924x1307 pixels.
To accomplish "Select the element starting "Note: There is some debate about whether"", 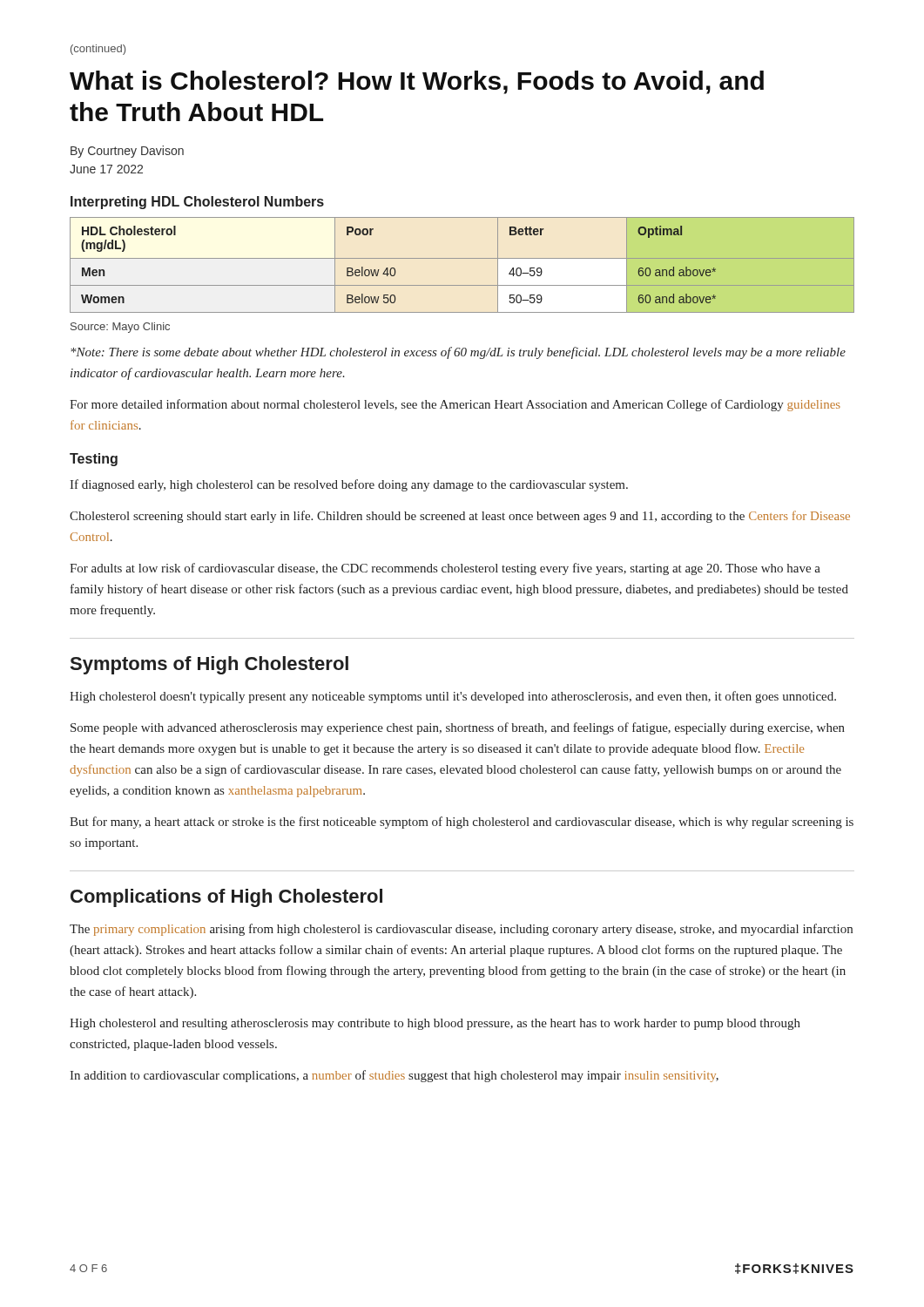I will point(458,362).
